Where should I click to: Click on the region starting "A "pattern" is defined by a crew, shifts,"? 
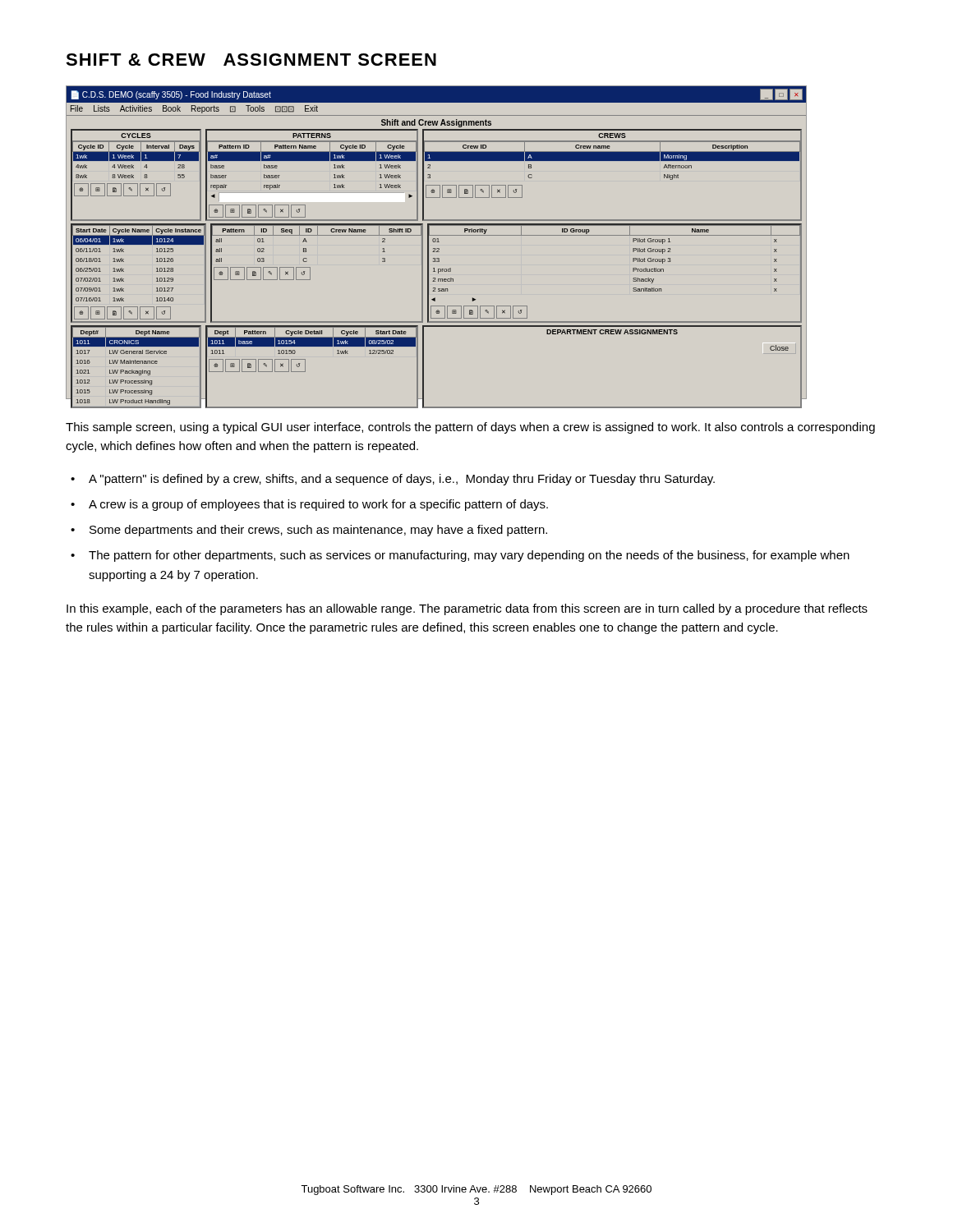402,478
